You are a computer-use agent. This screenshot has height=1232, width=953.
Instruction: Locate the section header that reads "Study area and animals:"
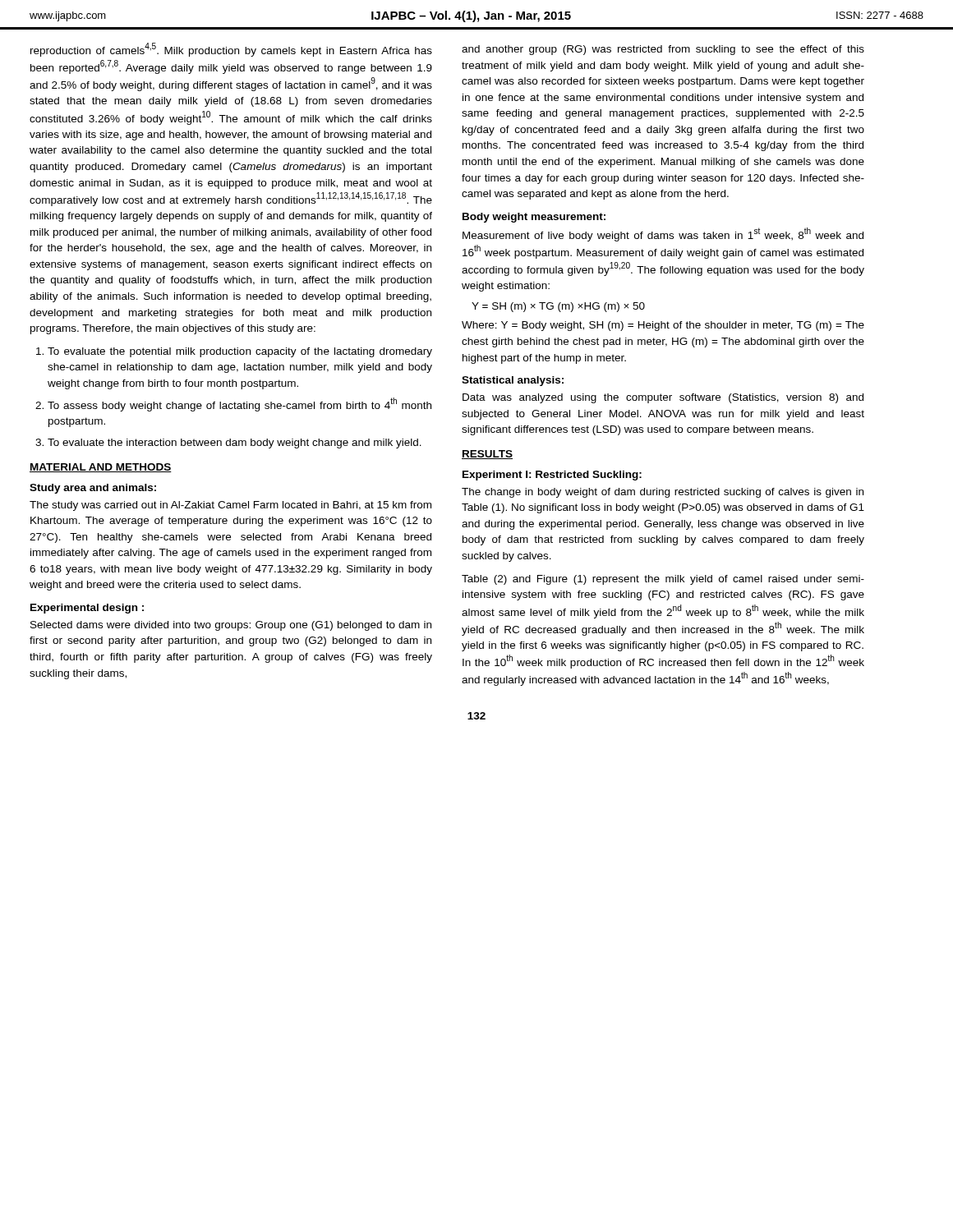[93, 489]
